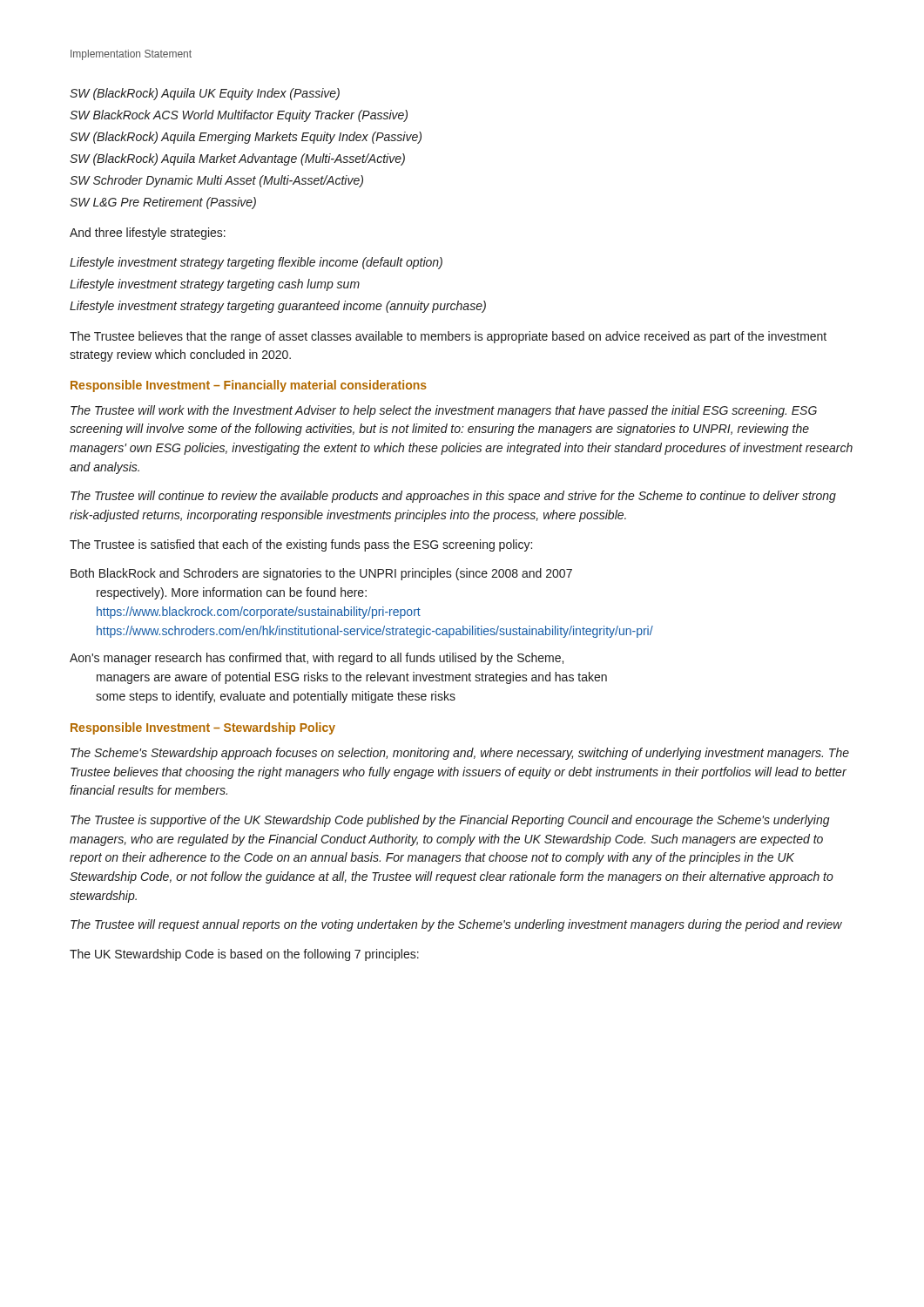Locate the text block with the text "The Scheme's Stewardship approach focuses on selection,"
The height and width of the screenshot is (1307, 924).
pyautogui.click(x=459, y=772)
